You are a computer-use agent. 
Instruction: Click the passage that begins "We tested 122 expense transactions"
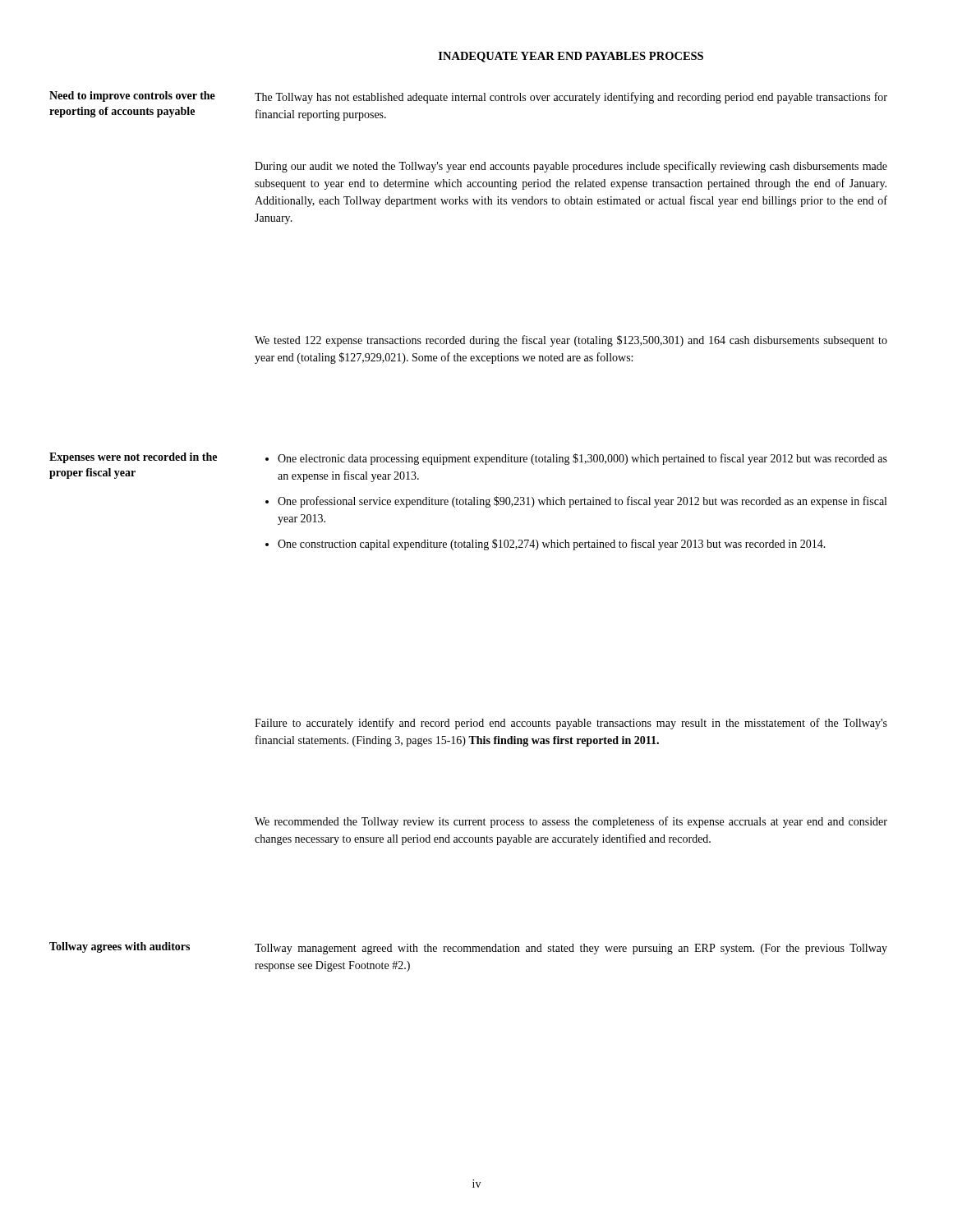click(571, 349)
